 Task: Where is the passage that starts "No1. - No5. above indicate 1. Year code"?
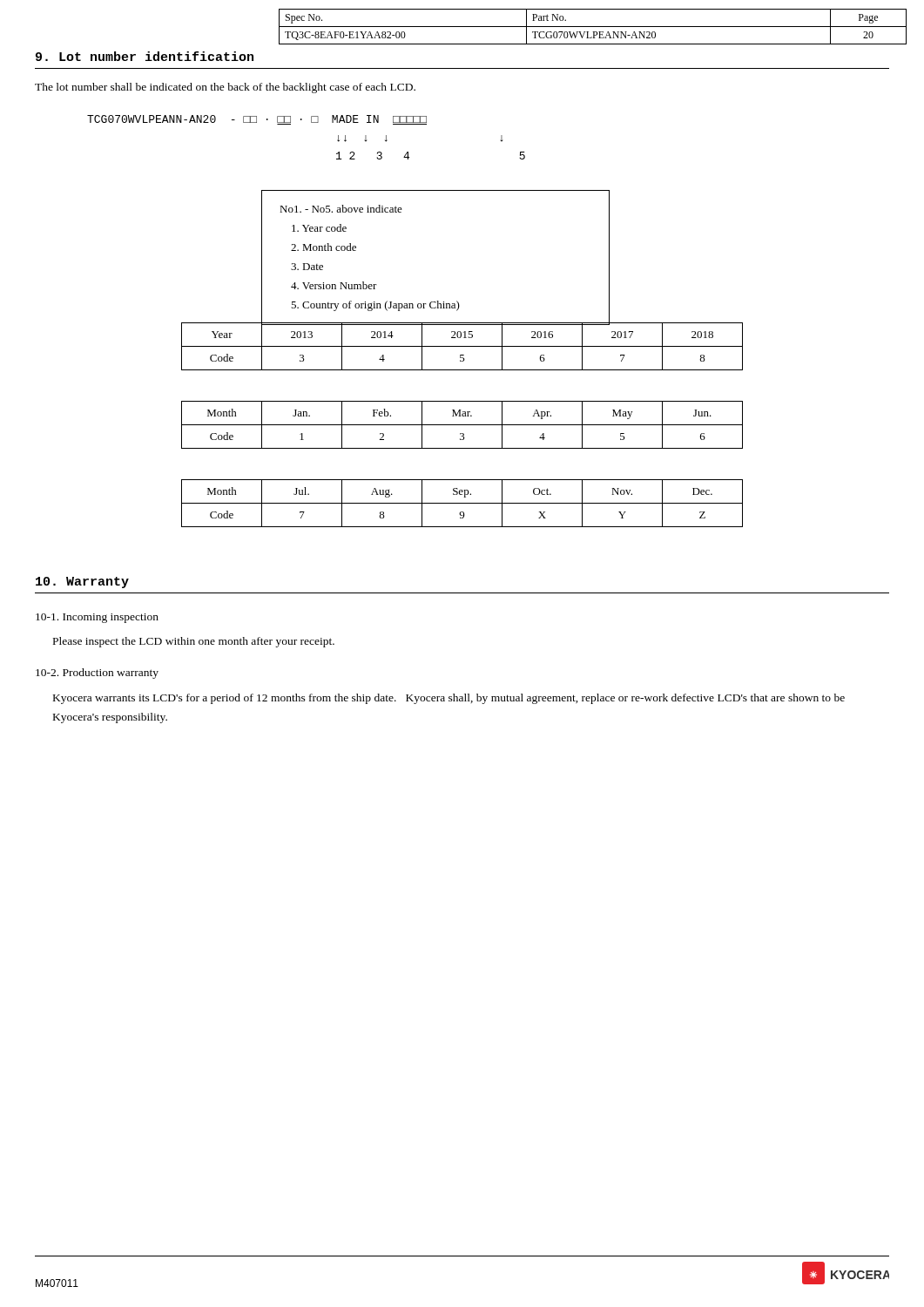click(341, 209)
